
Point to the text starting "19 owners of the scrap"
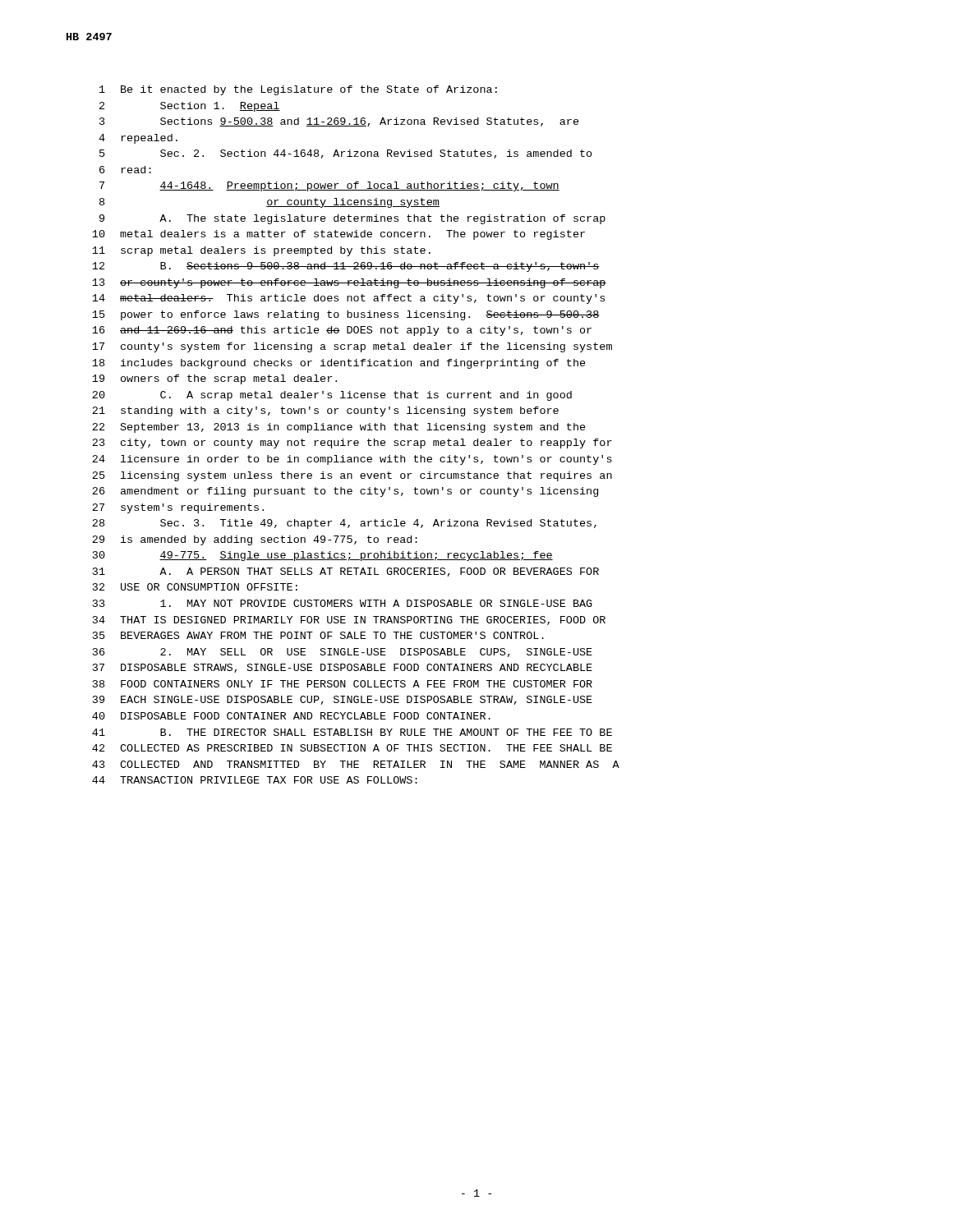click(x=214, y=379)
